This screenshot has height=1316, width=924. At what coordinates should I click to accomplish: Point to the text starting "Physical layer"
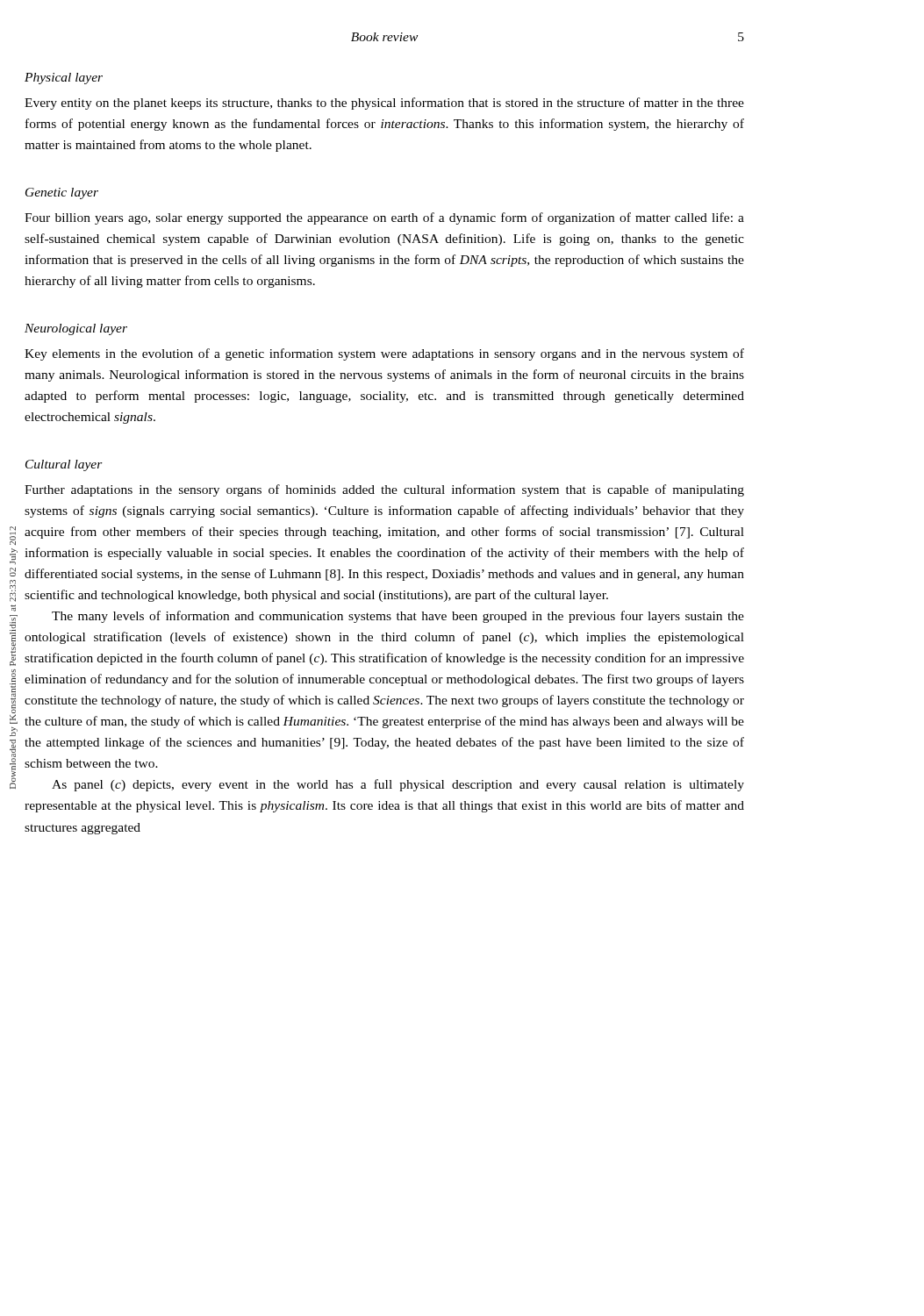64,77
